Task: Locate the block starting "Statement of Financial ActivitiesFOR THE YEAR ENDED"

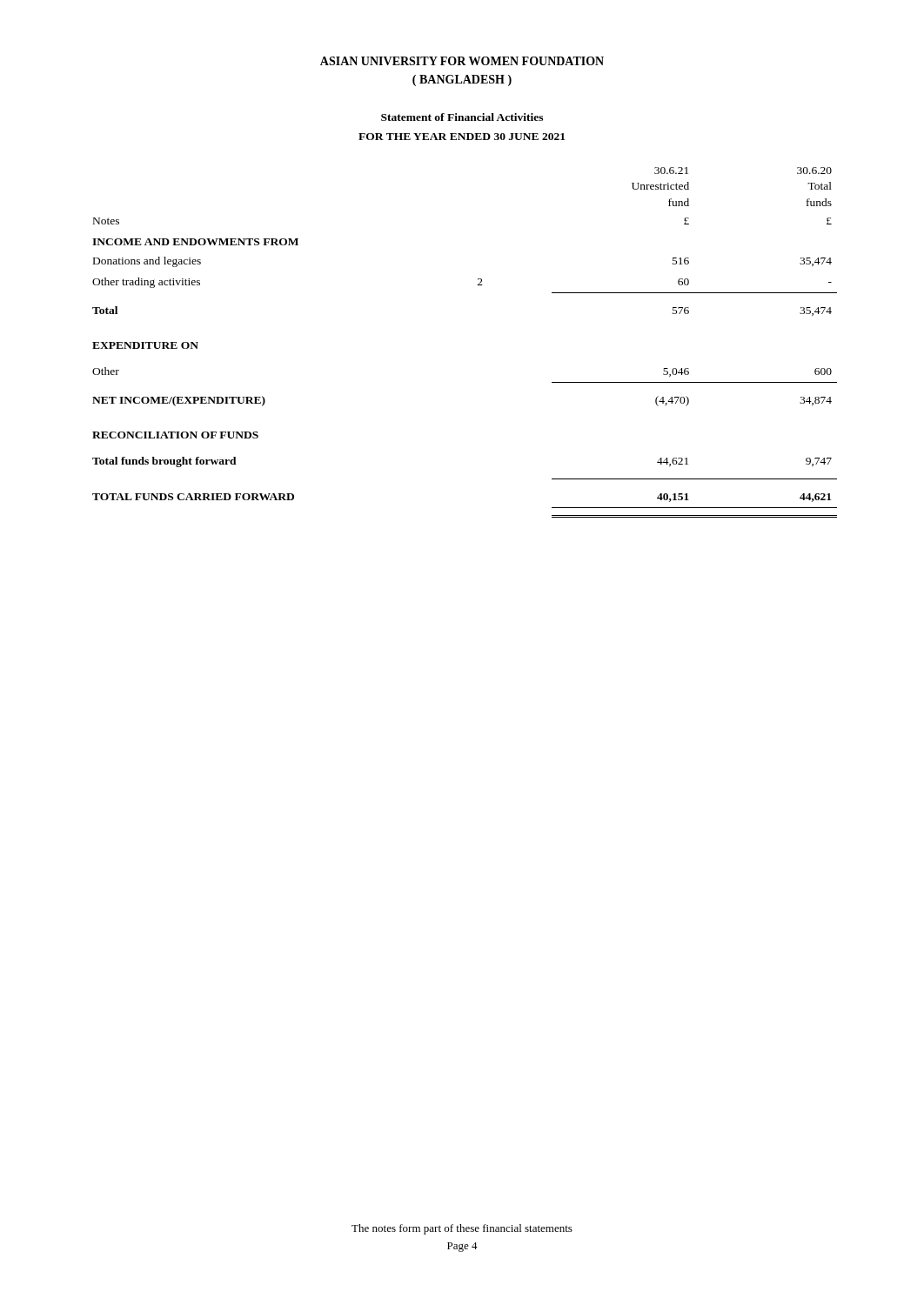Action: pyautogui.click(x=462, y=126)
